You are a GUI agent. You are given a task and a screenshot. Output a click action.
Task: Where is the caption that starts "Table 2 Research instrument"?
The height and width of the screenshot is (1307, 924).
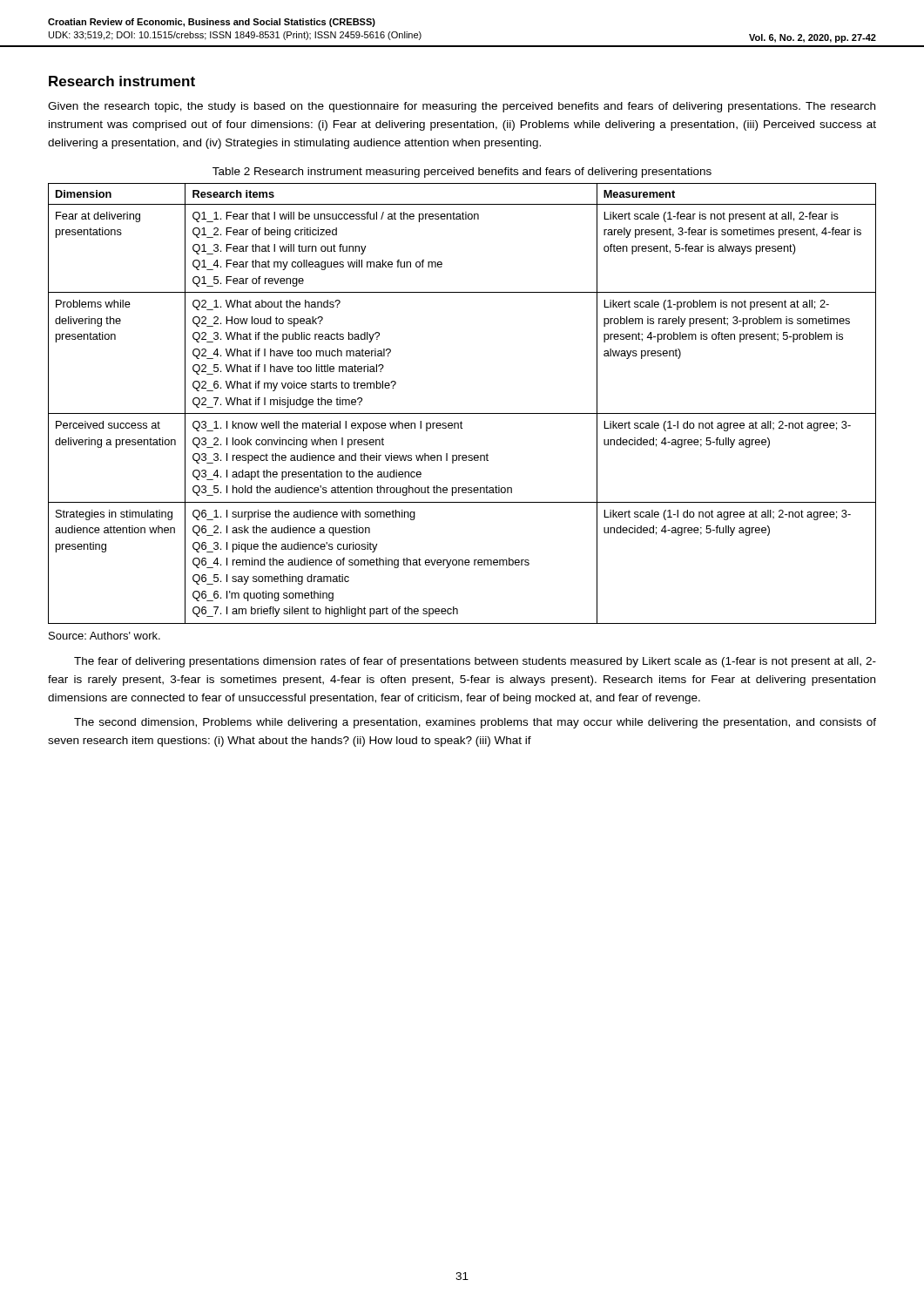pyautogui.click(x=462, y=171)
